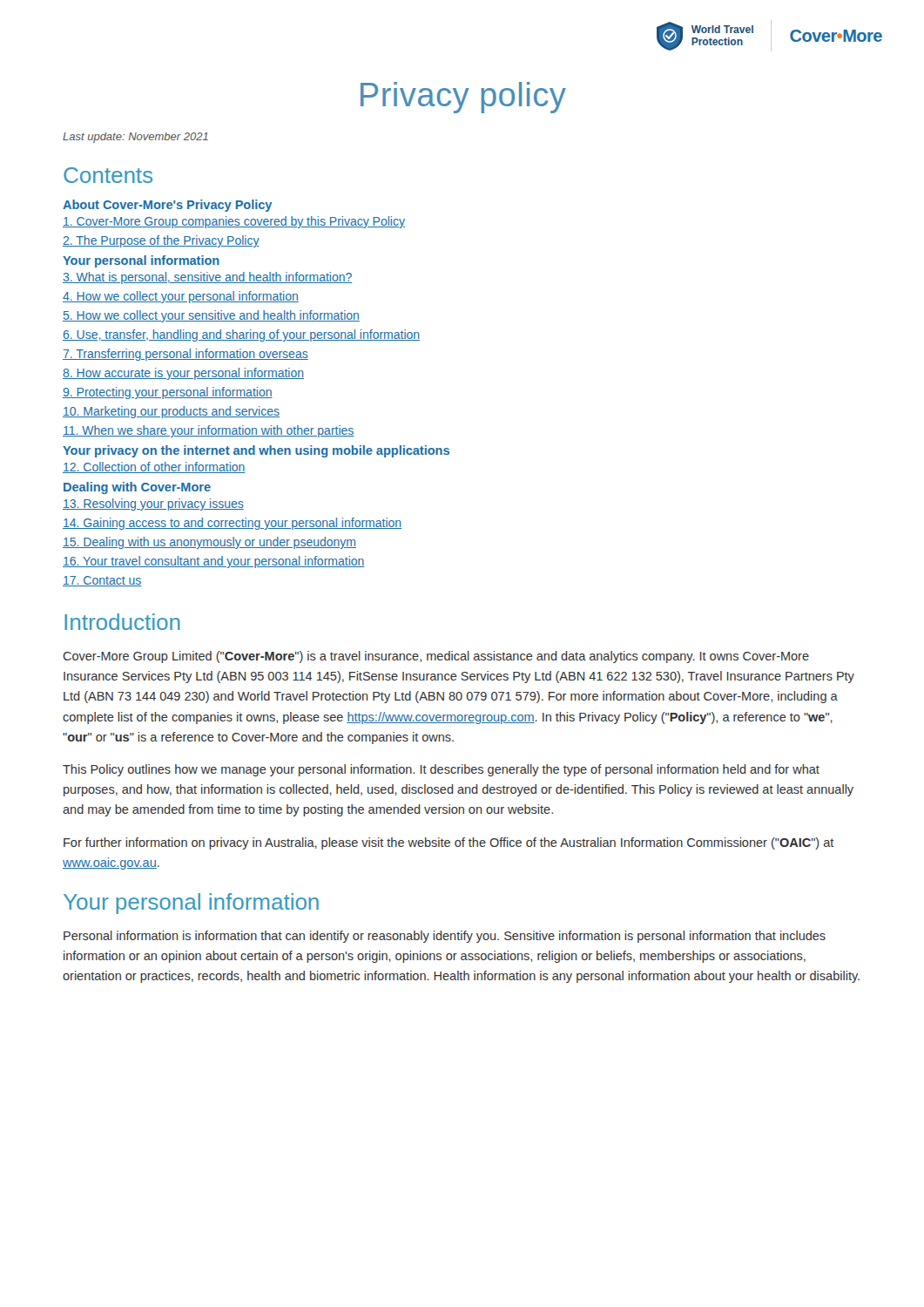
Task: Find the block on this page that starts "9. Protecting your personal"
Action: tap(168, 393)
